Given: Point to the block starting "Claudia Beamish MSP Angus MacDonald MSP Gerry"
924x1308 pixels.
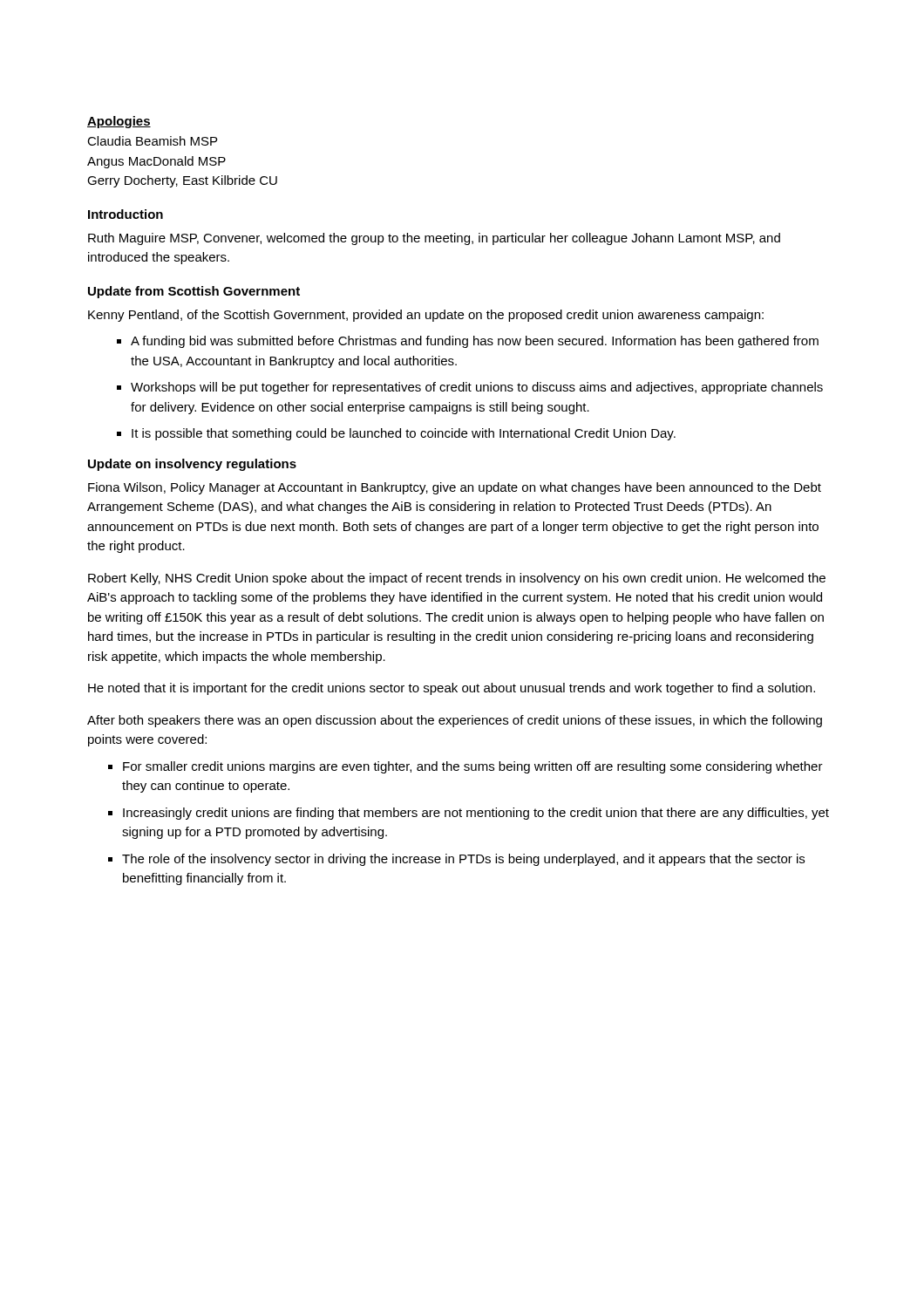Looking at the screenshot, I should [183, 160].
